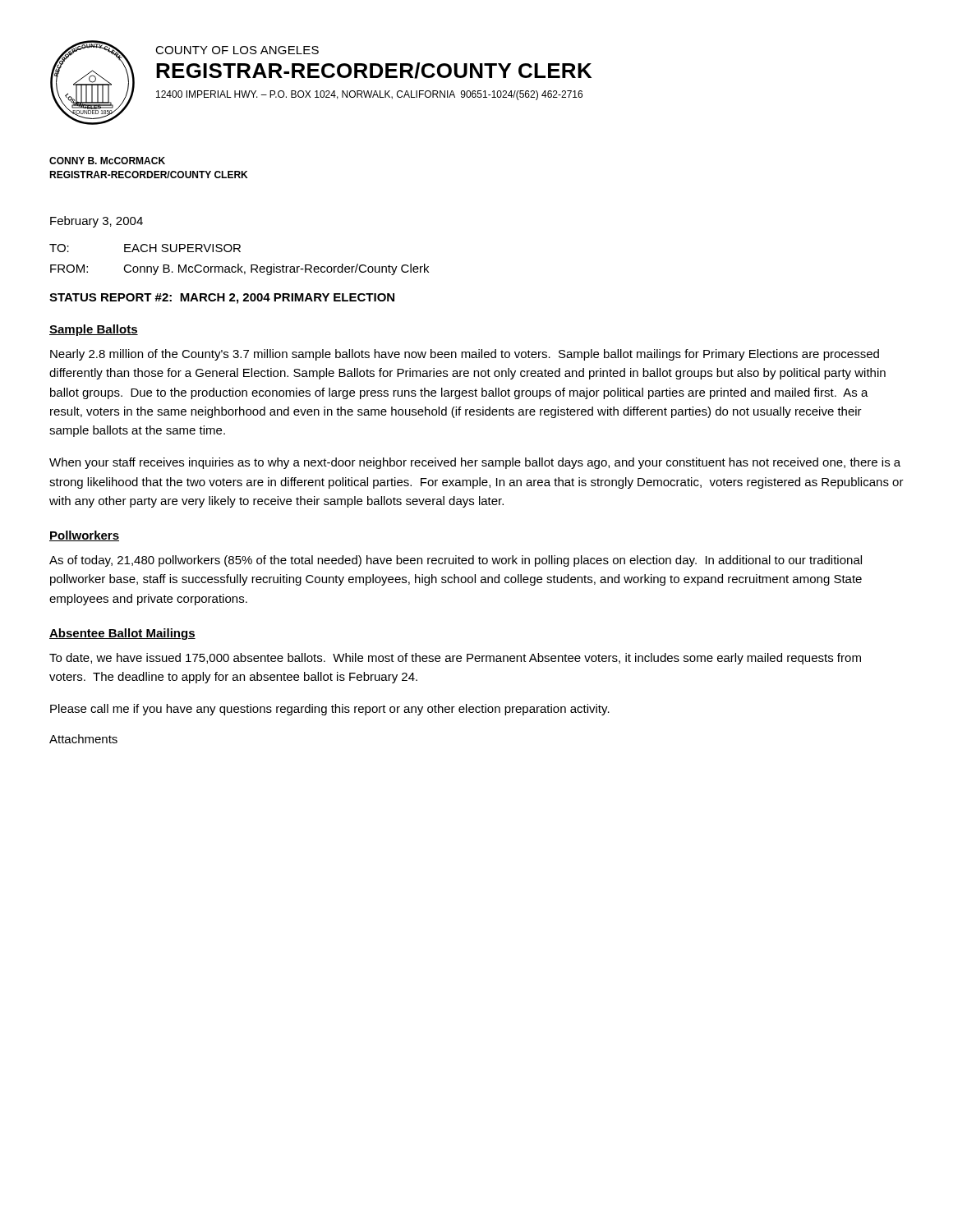
Task: Select the logo
Action: point(92,83)
